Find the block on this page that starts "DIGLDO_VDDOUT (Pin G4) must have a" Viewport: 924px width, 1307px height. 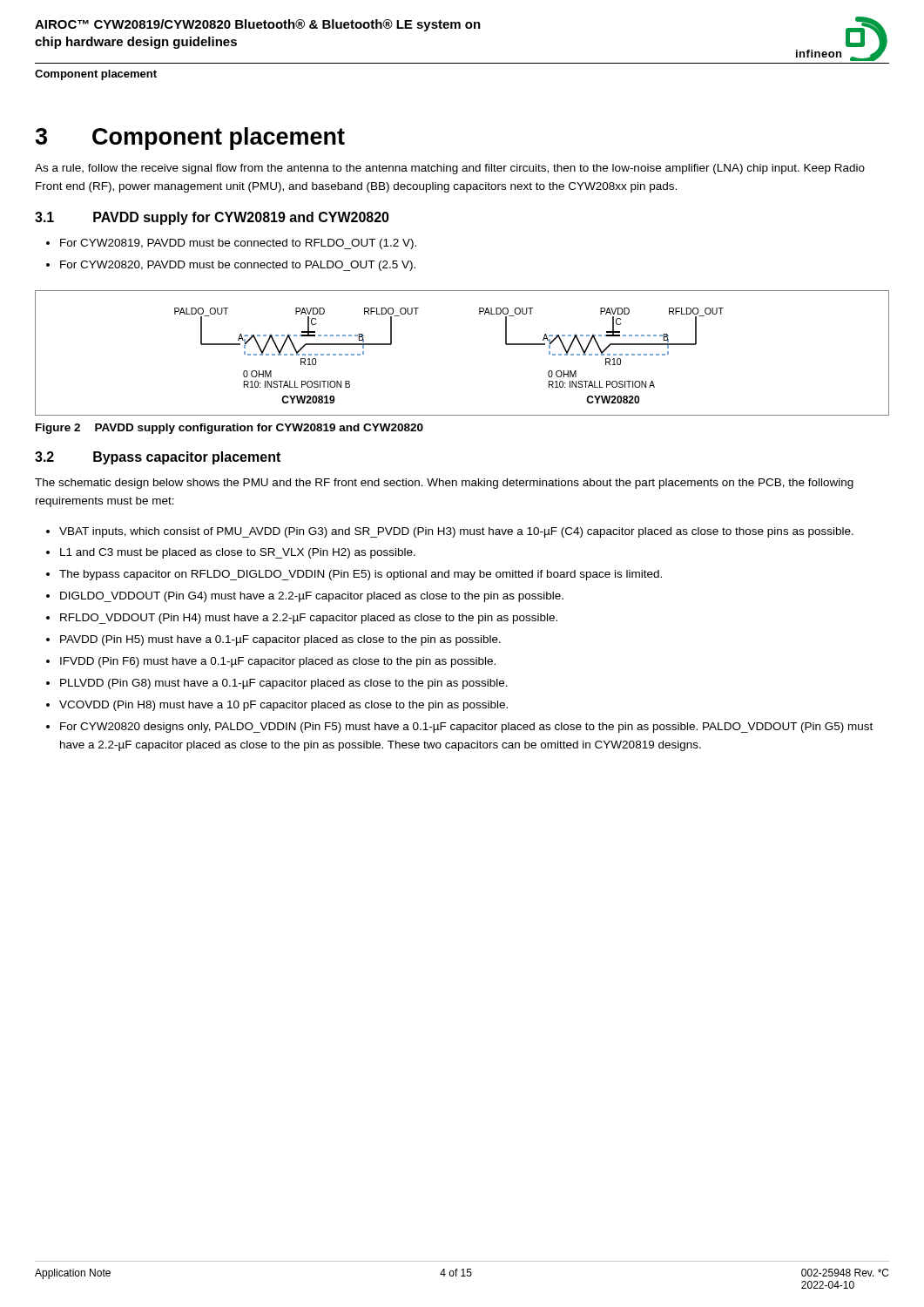312,596
